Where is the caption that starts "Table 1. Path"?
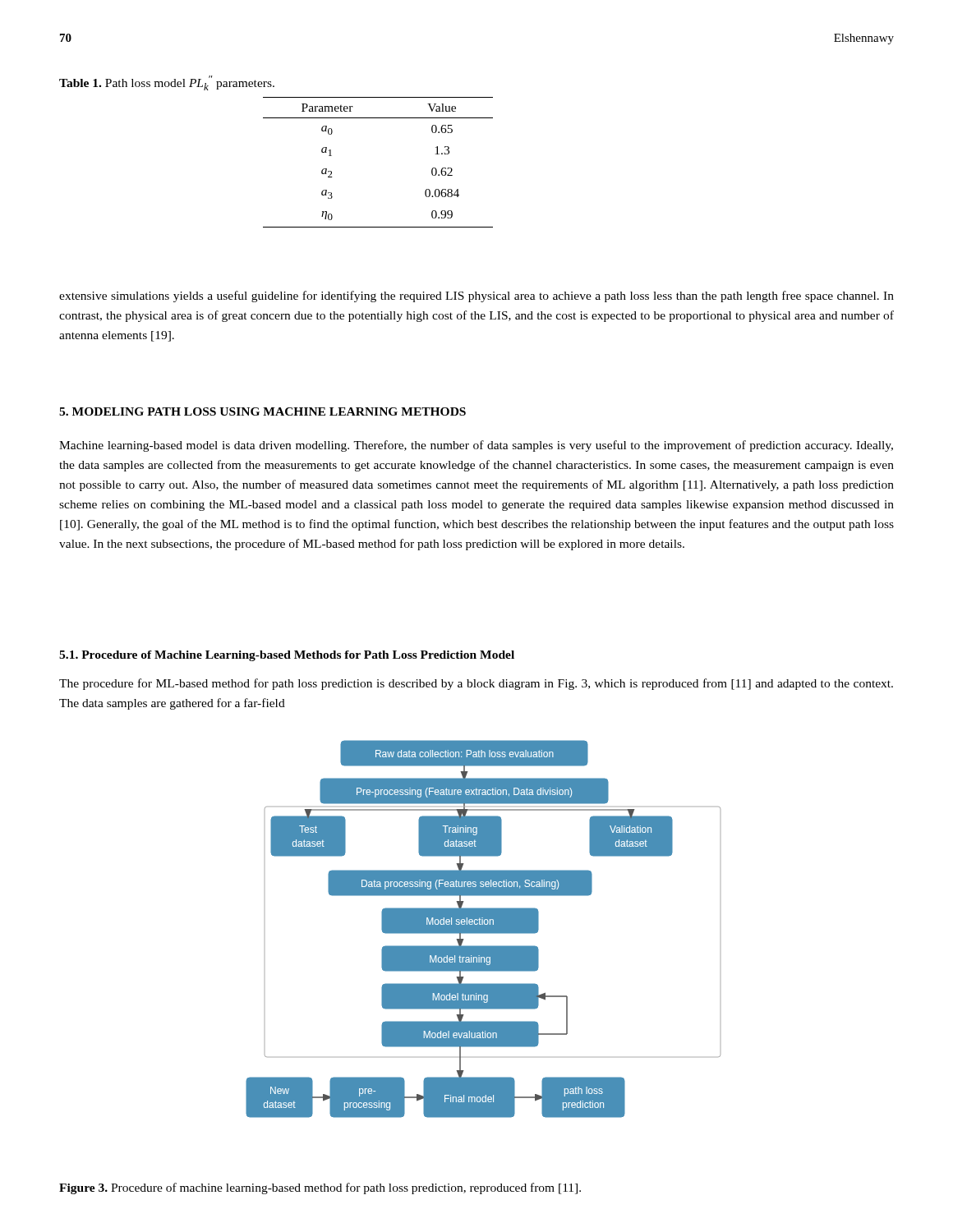The image size is (953, 1232). pyautogui.click(x=167, y=83)
